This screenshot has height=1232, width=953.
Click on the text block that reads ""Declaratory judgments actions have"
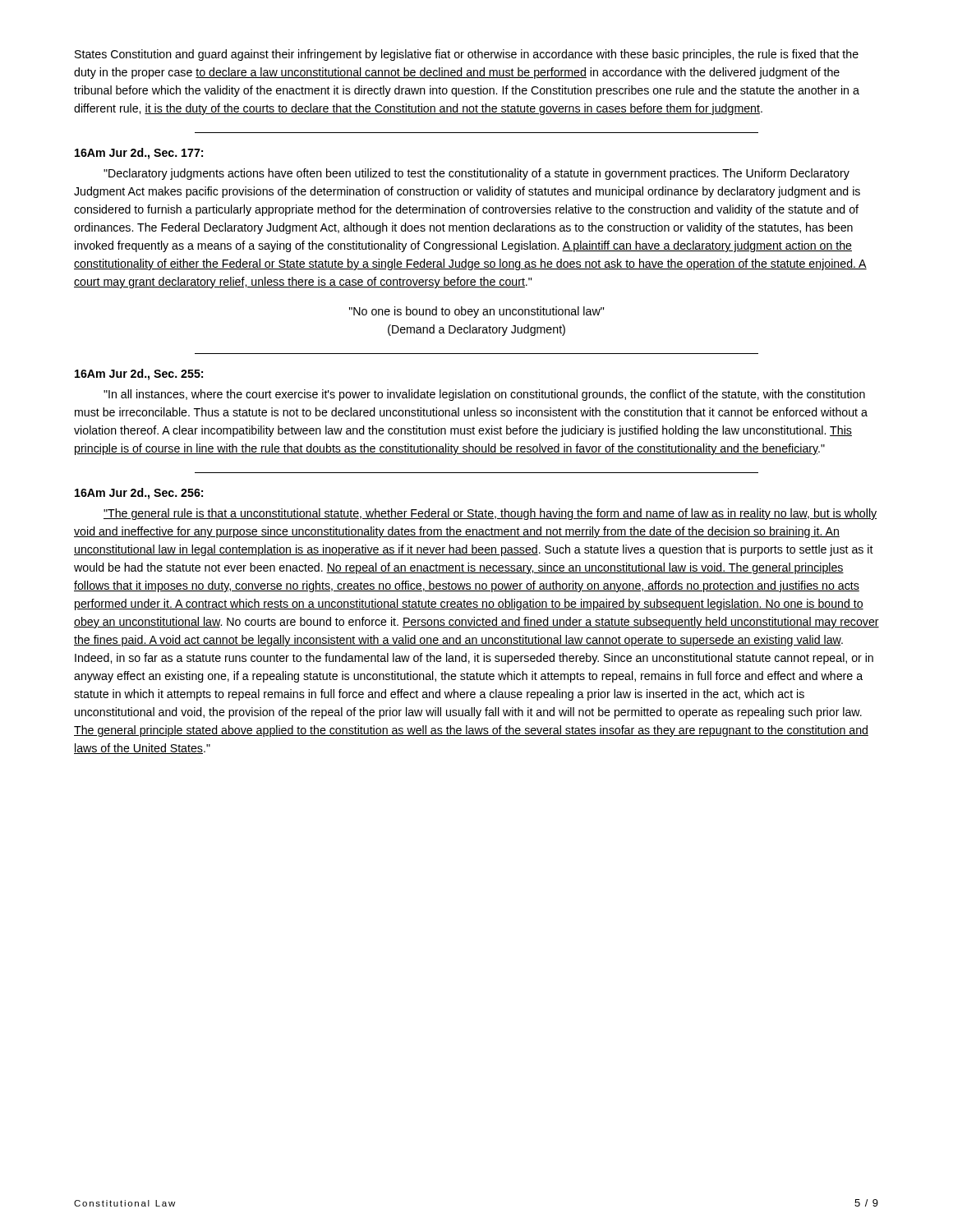pyautogui.click(x=476, y=227)
